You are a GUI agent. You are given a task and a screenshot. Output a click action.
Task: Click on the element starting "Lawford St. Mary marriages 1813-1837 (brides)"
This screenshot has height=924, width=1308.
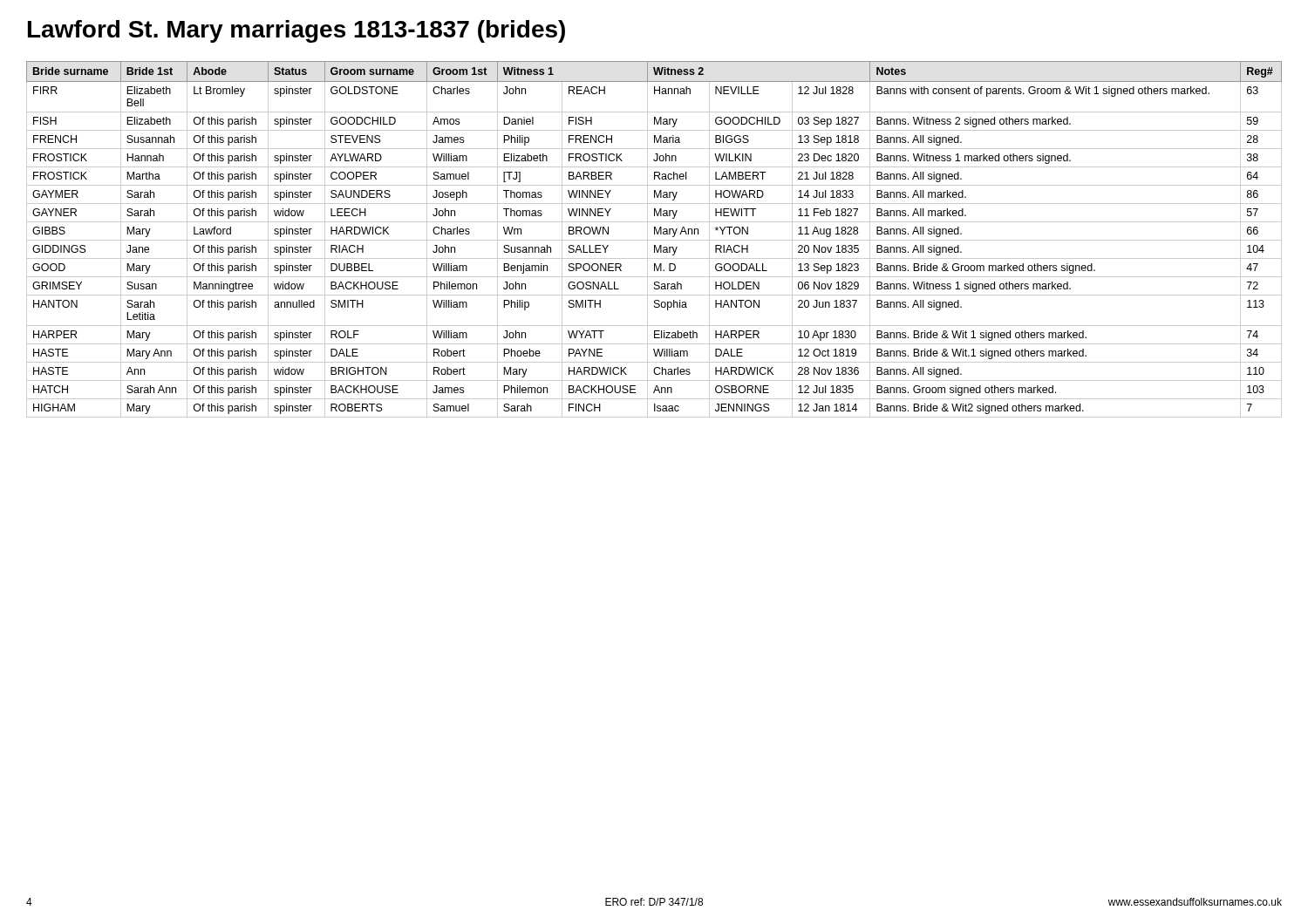tap(296, 31)
